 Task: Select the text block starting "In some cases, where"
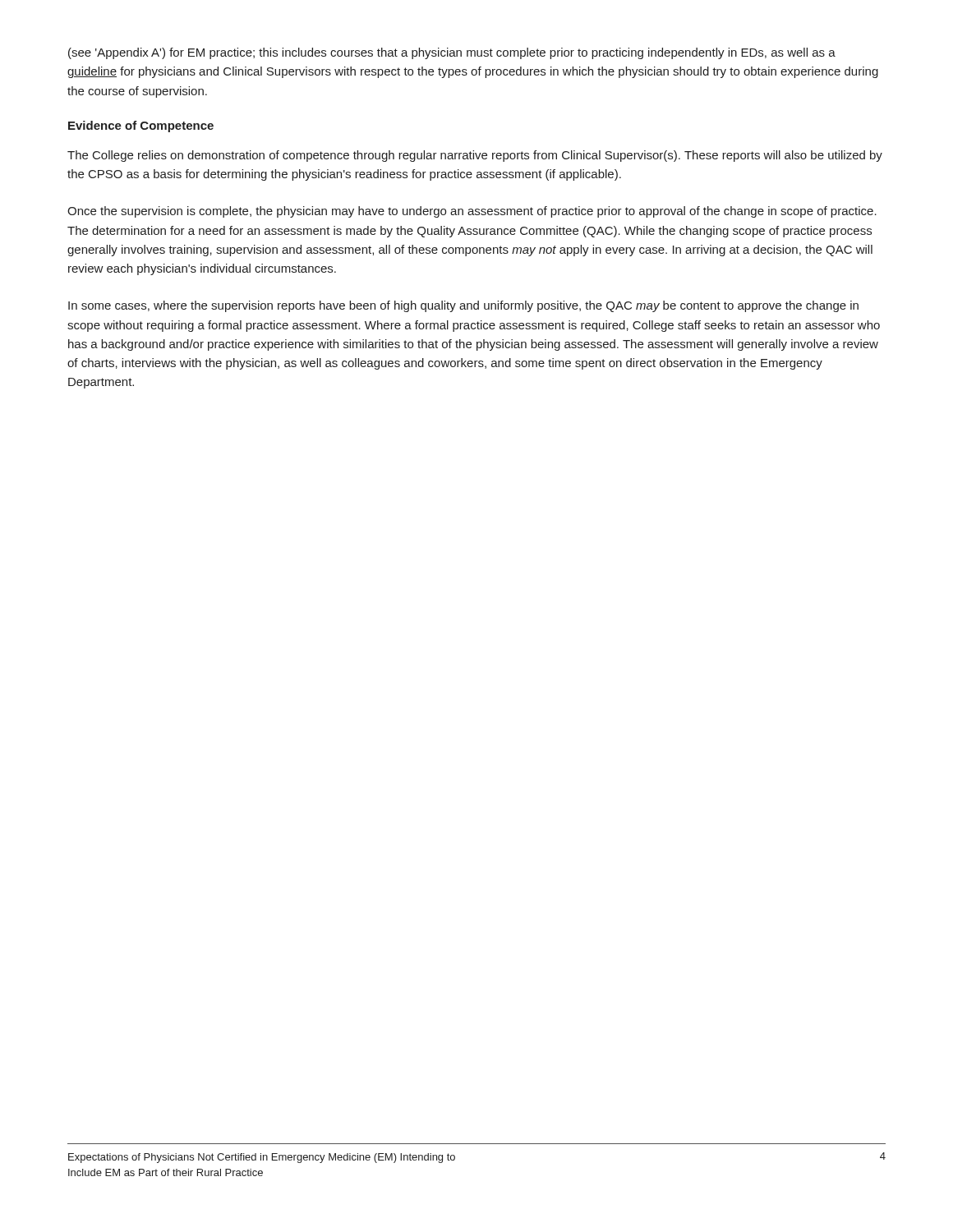coord(474,344)
